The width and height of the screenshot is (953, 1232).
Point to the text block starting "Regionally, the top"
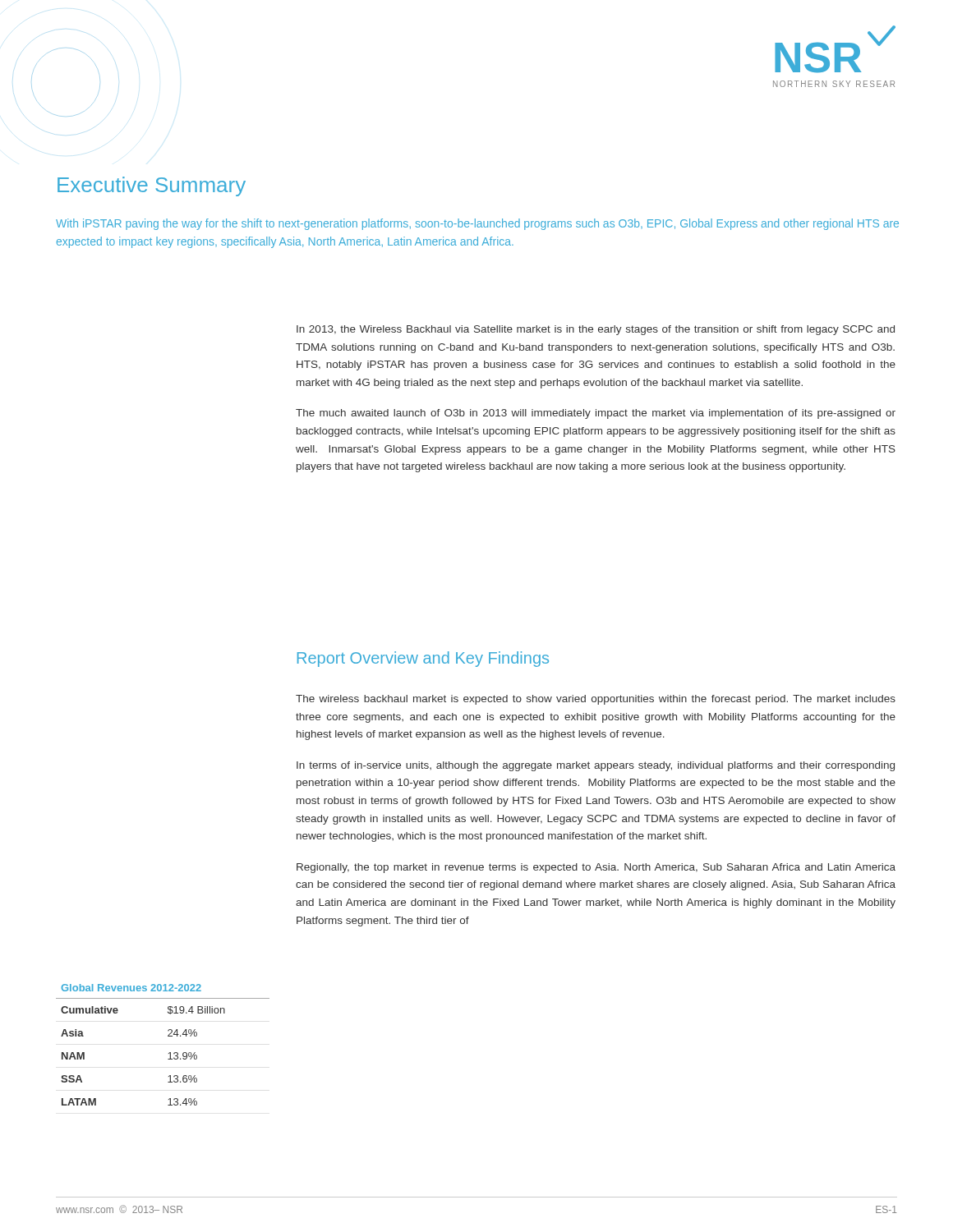coord(596,894)
